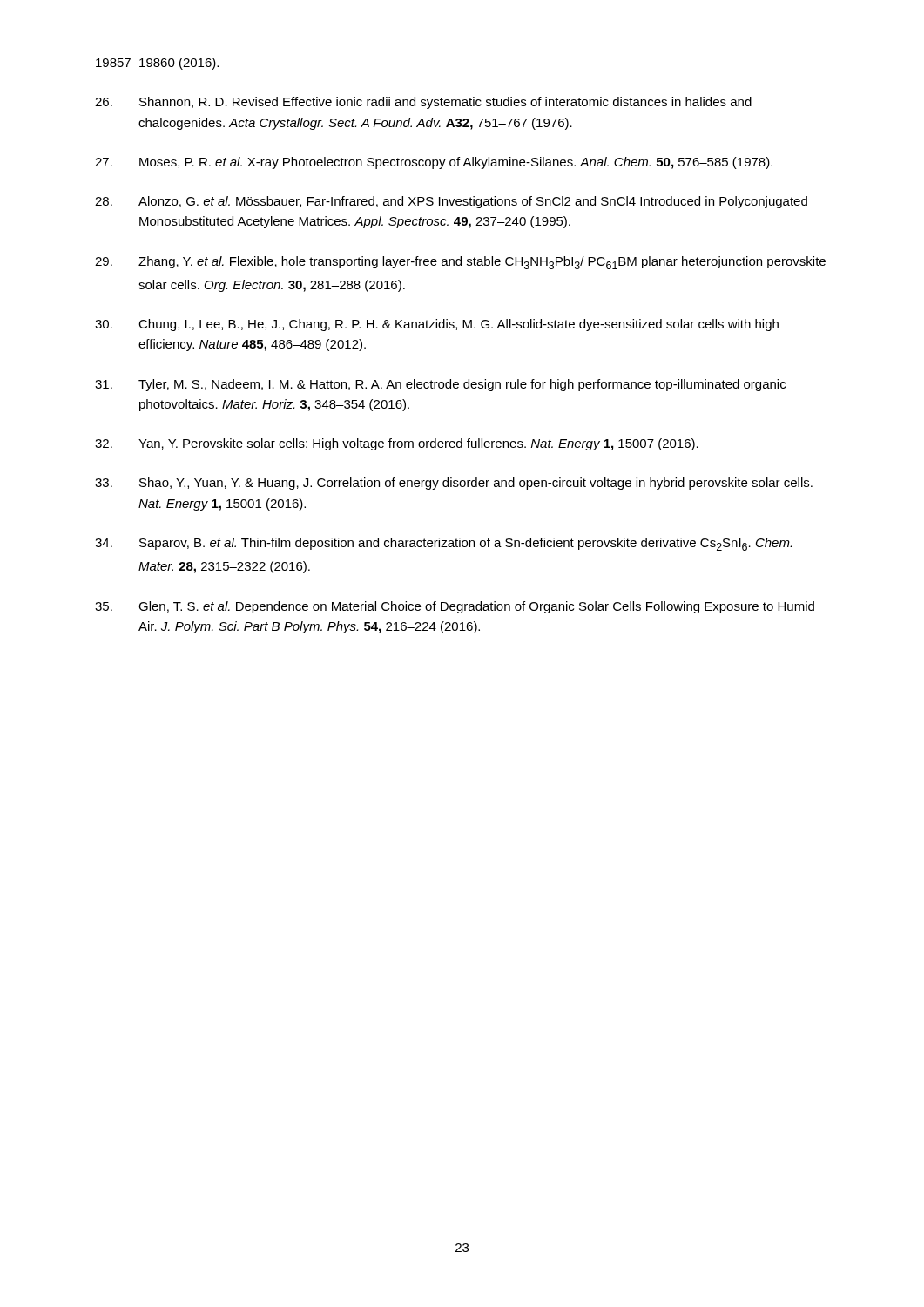The width and height of the screenshot is (924, 1307).
Task: Select the element starting "19857–19860 (2016)."
Action: (157, 62)
